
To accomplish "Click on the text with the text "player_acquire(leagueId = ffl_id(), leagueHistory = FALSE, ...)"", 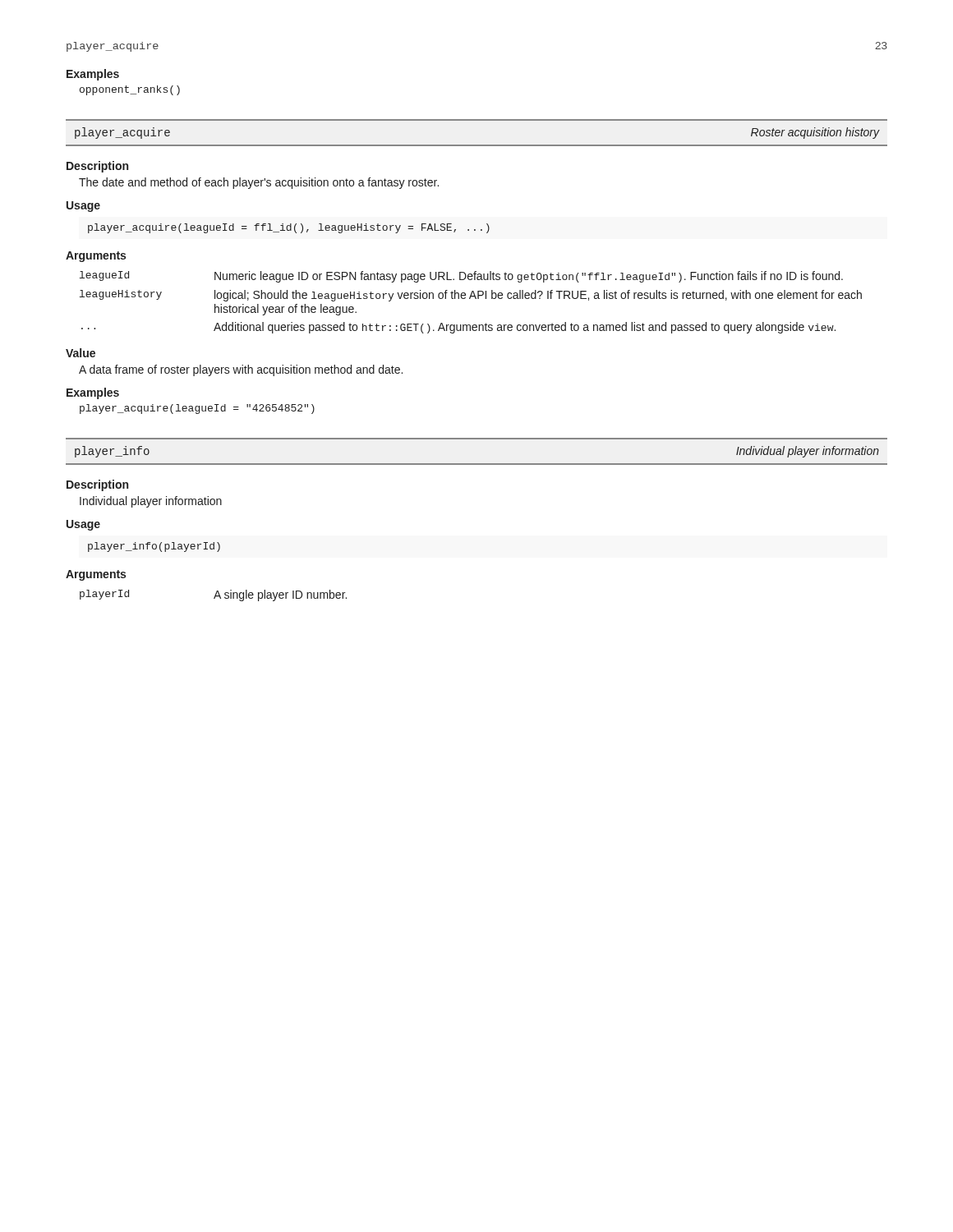I will 483,228.
